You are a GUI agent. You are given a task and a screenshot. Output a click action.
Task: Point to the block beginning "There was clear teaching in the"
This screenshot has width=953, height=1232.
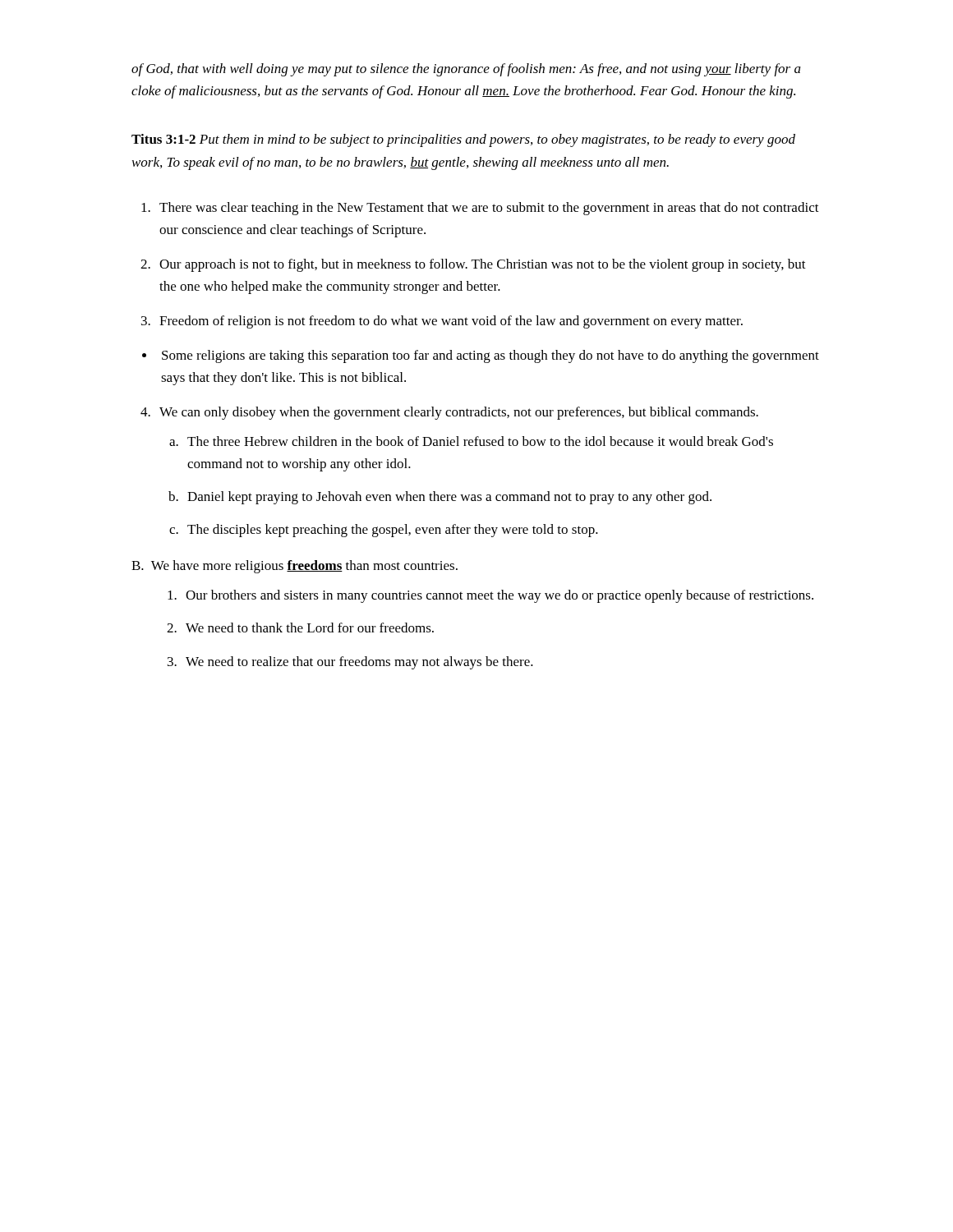click(476, 265)
